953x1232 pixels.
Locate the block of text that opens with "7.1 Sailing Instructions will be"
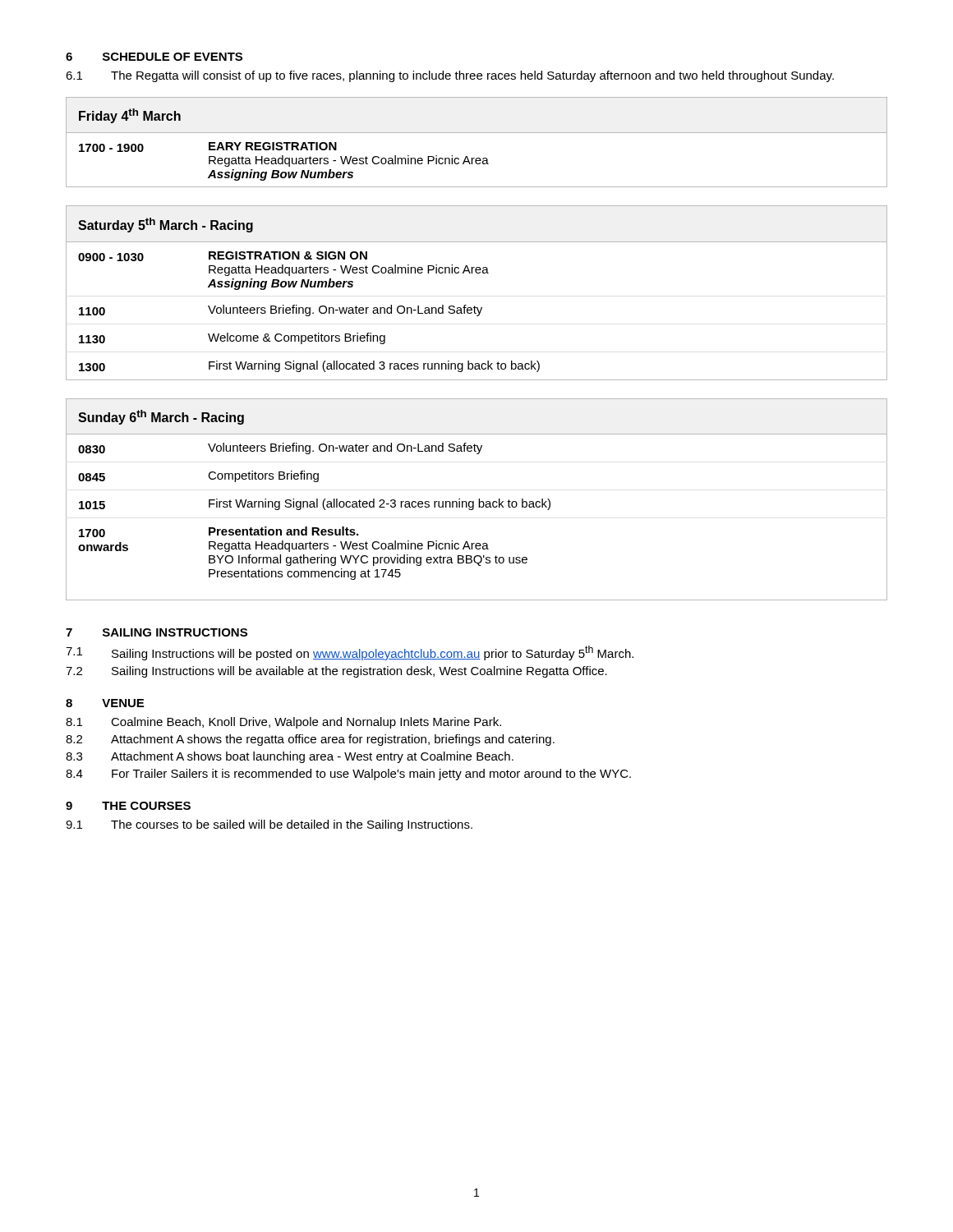(x=350, y=652)
